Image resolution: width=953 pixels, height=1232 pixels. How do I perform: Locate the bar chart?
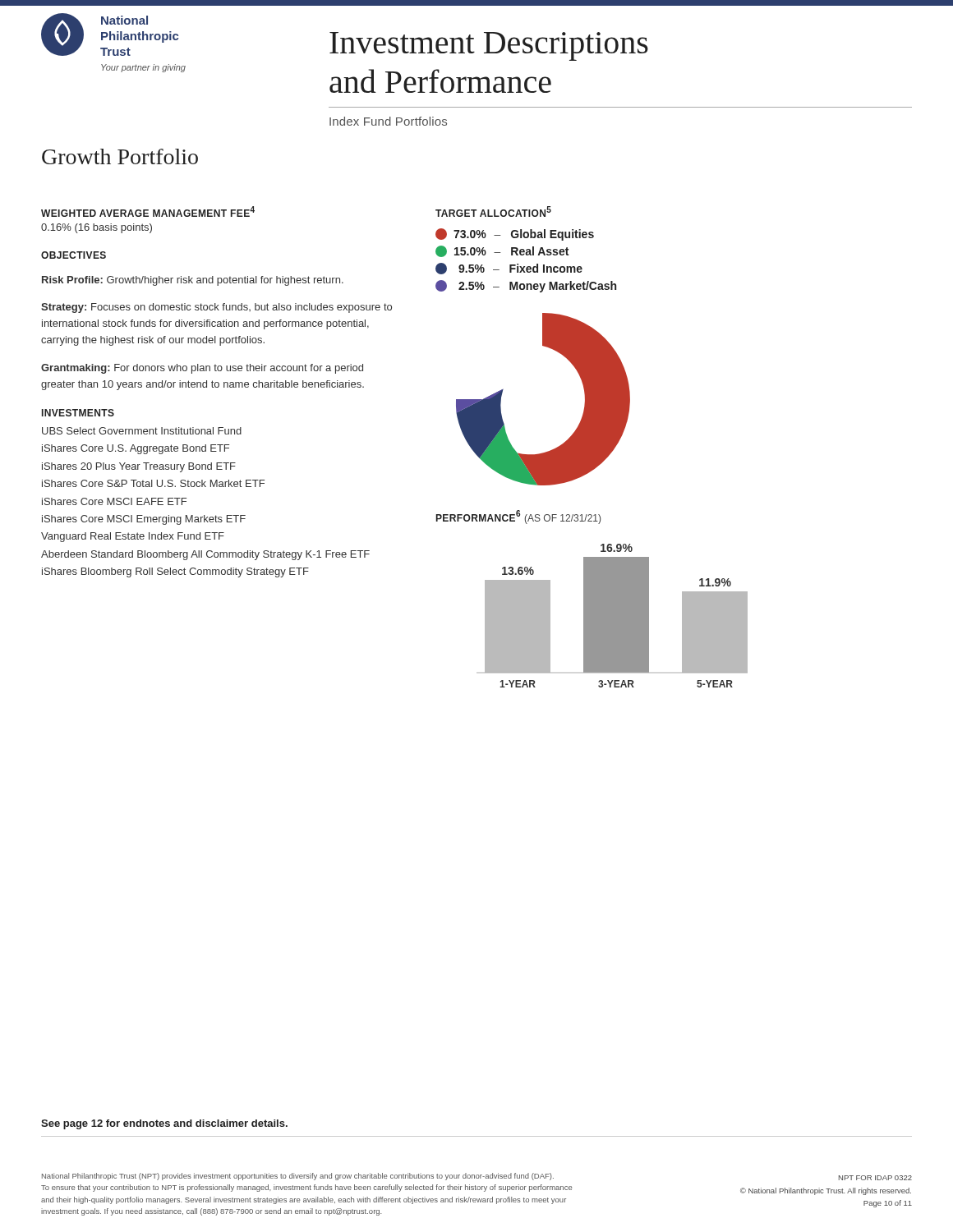[682, 617]
